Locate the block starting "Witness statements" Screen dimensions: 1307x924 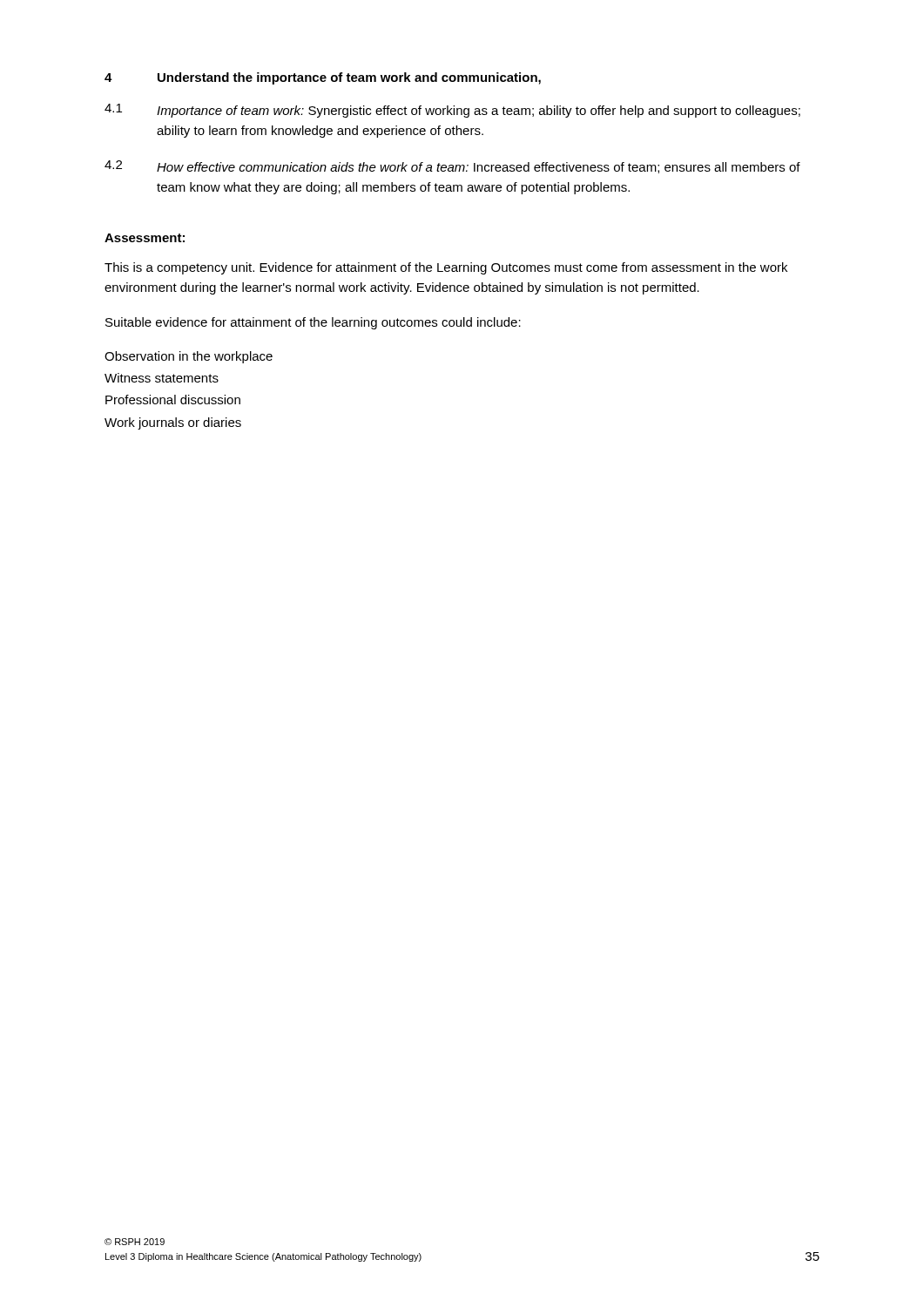coord(162,378)
